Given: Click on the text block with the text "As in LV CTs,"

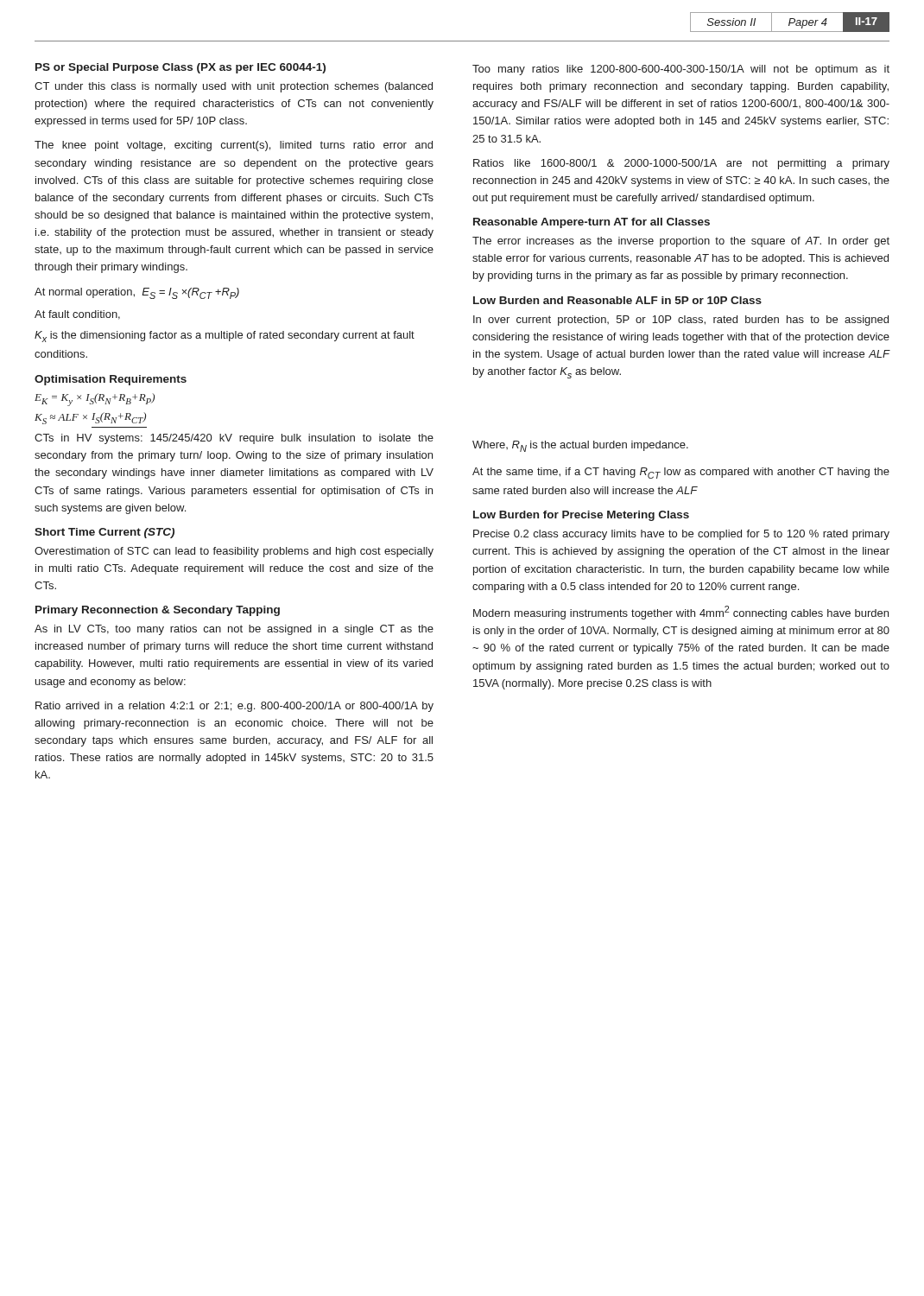Looking at the screenshot, I should [234, 655].
